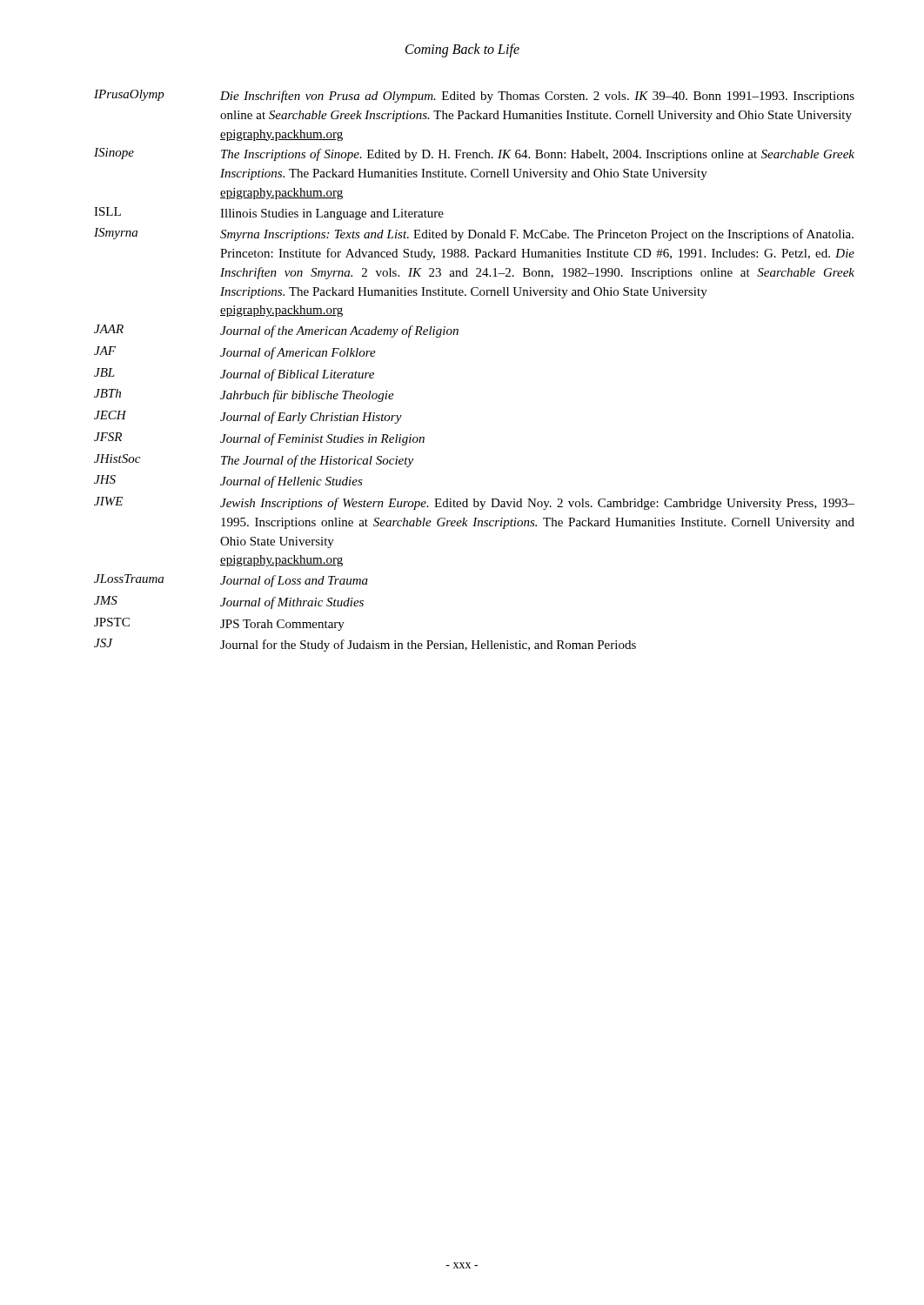Image resolution: width=924 pixels, height=1305 pixels.
Task: Point to the block beginning "JFSR Journal of"
Action: click(259, 439)
